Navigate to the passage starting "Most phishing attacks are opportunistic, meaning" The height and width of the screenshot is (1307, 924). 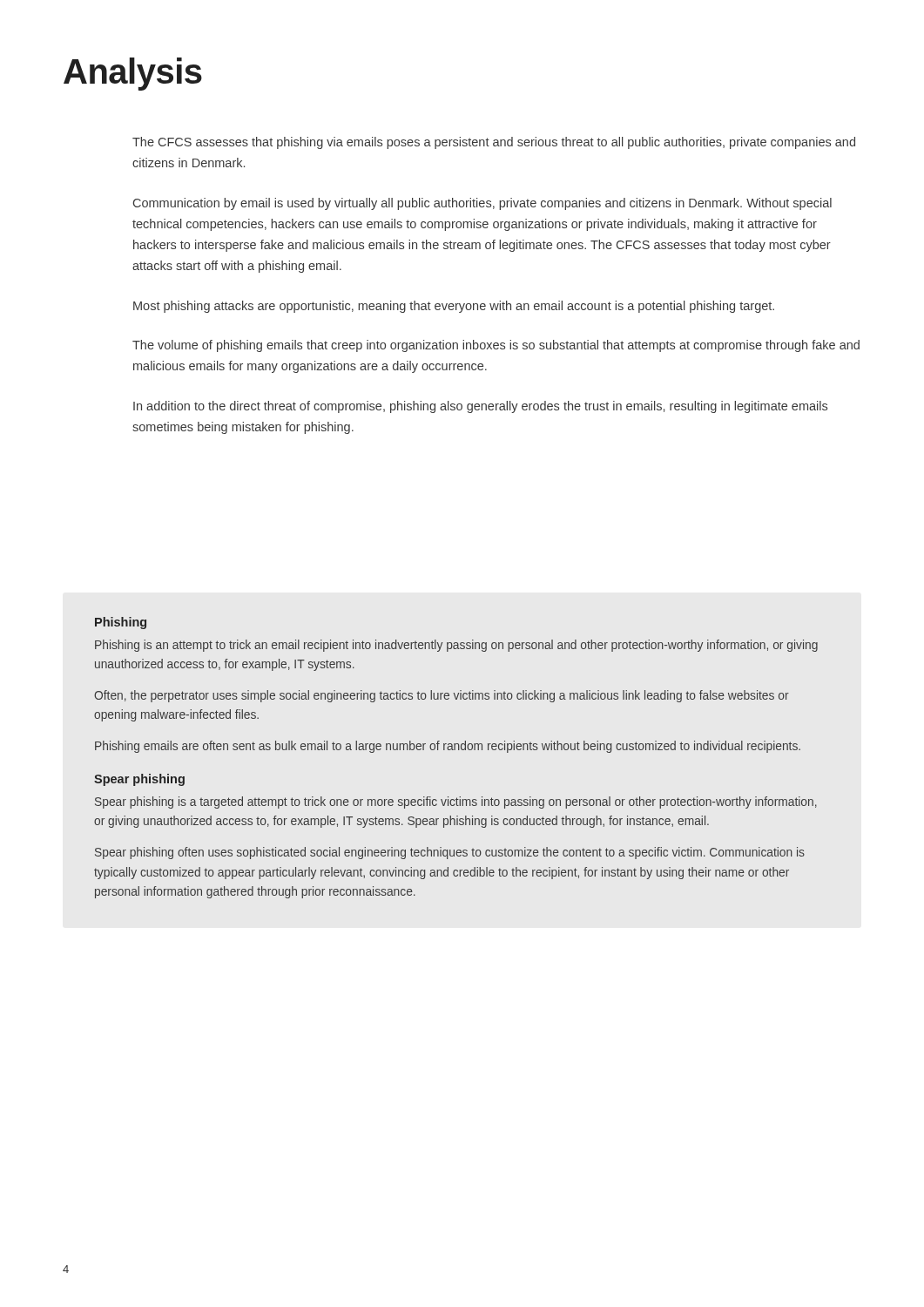454,305
